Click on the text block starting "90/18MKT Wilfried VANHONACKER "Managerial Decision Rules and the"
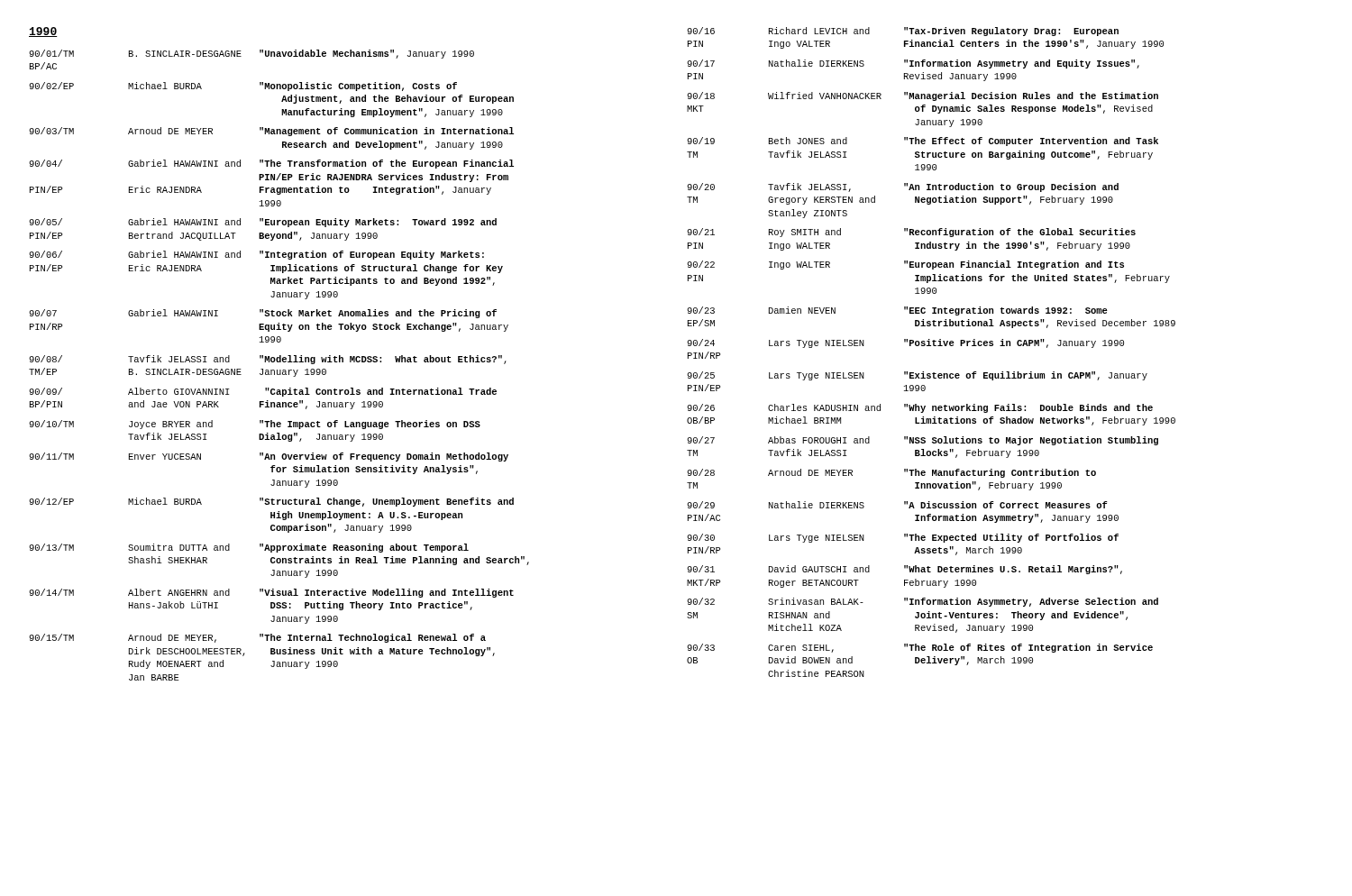 1007,110
